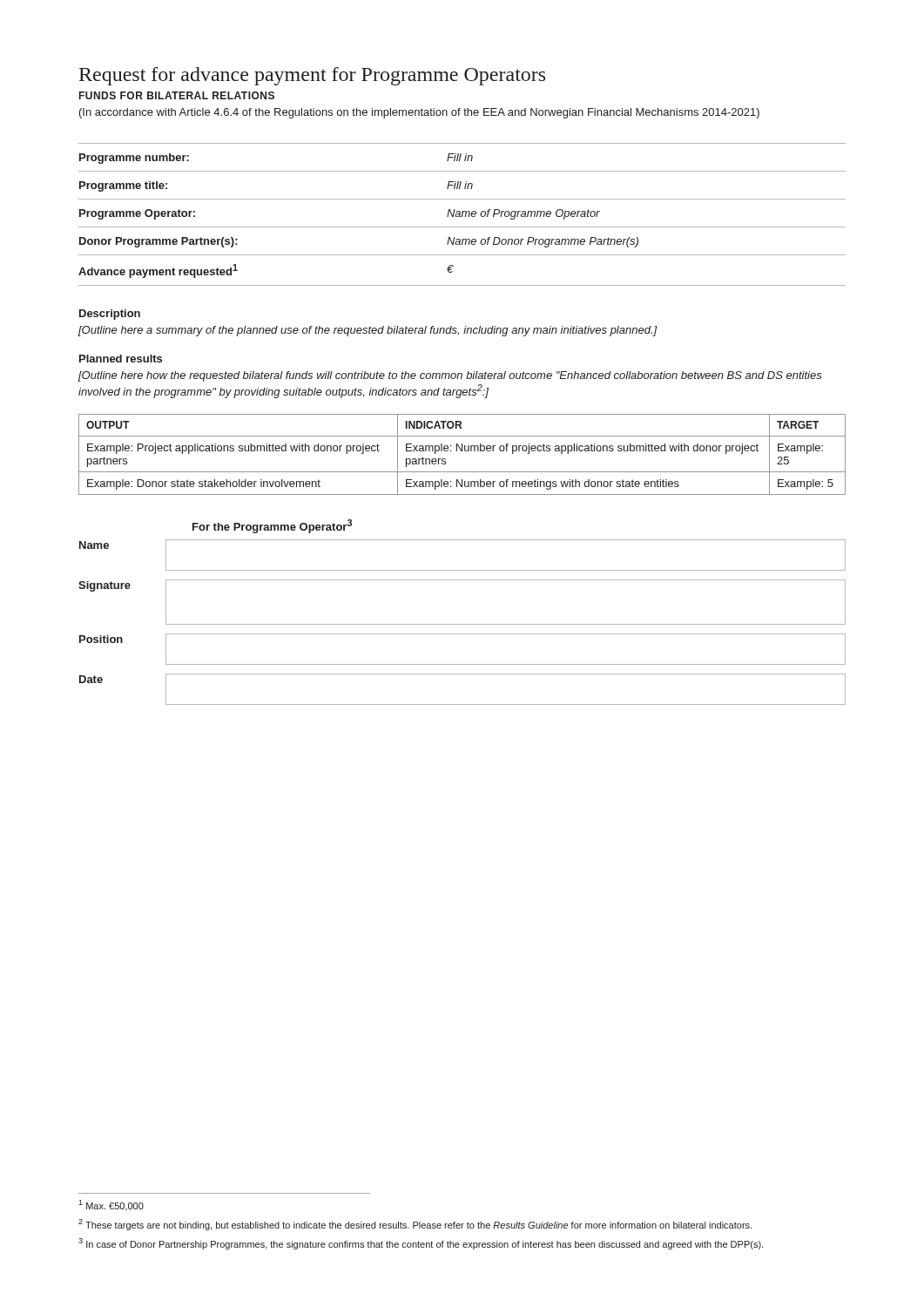Locate the block of text that opens with "[Outline here a summary of"
This screenshot has width=924, height=1307.
(462, 330)
